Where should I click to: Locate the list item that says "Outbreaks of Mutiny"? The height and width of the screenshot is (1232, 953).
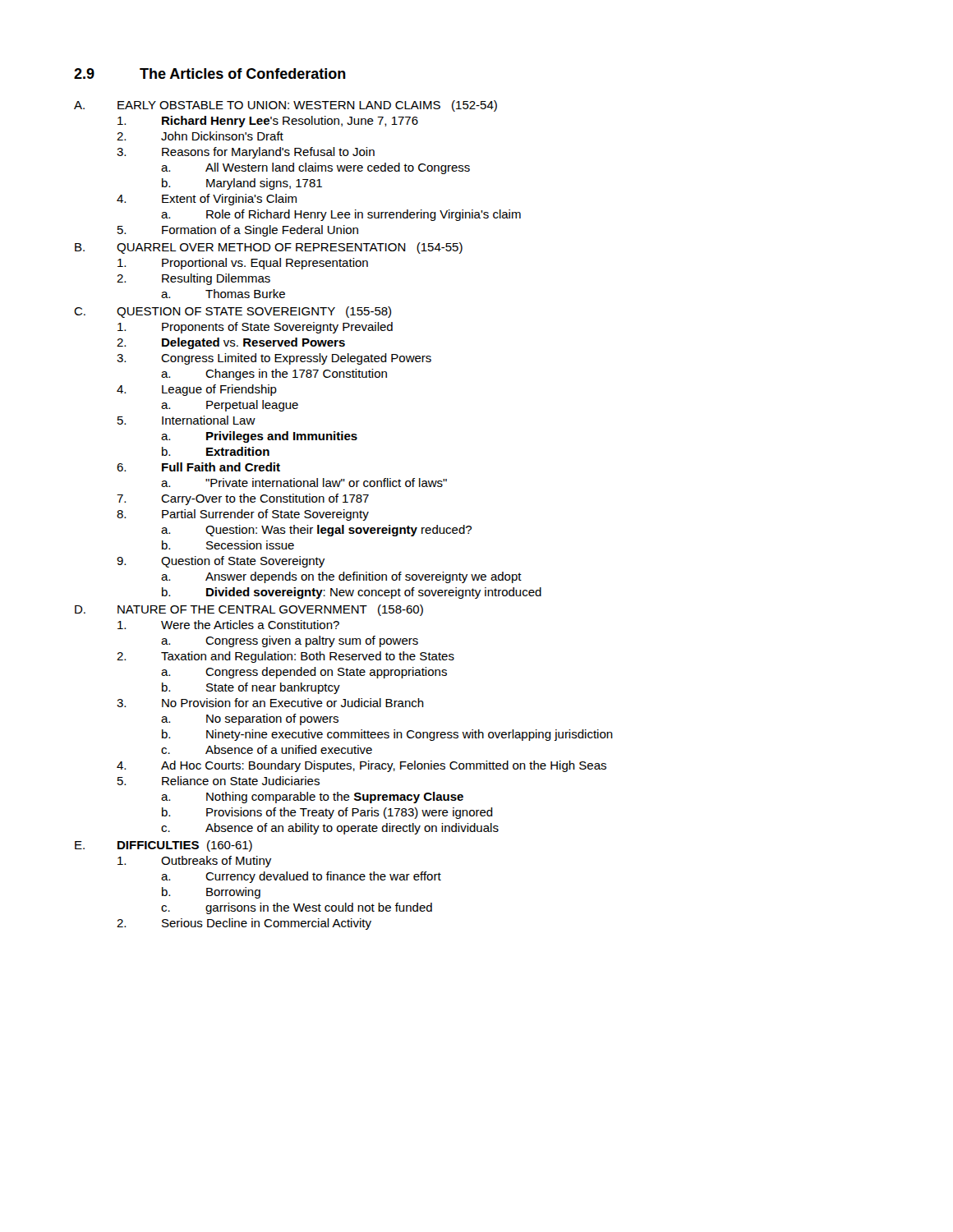pos(194,860)
